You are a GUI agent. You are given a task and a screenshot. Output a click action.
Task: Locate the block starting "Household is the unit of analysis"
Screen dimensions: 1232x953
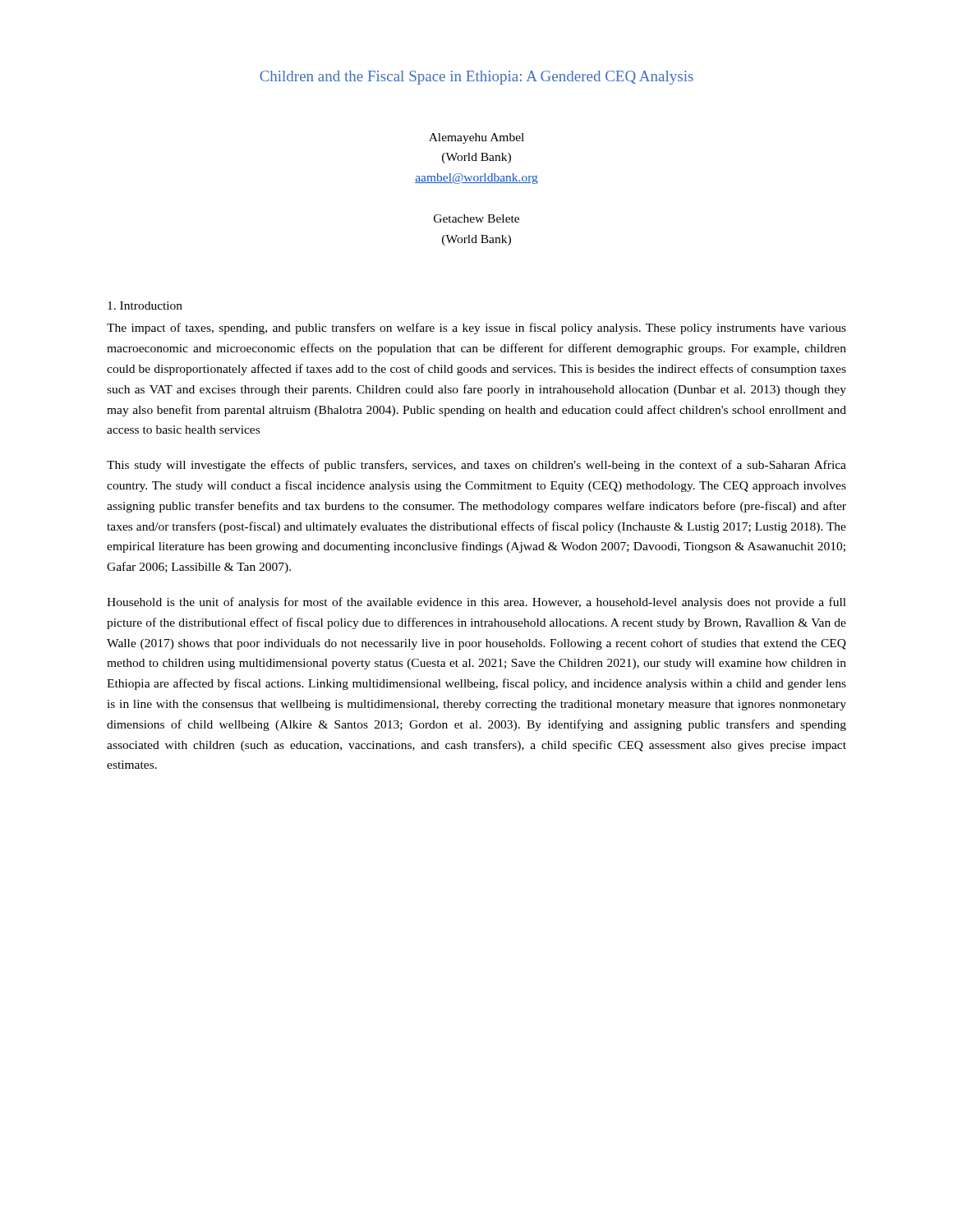[476, 683]
